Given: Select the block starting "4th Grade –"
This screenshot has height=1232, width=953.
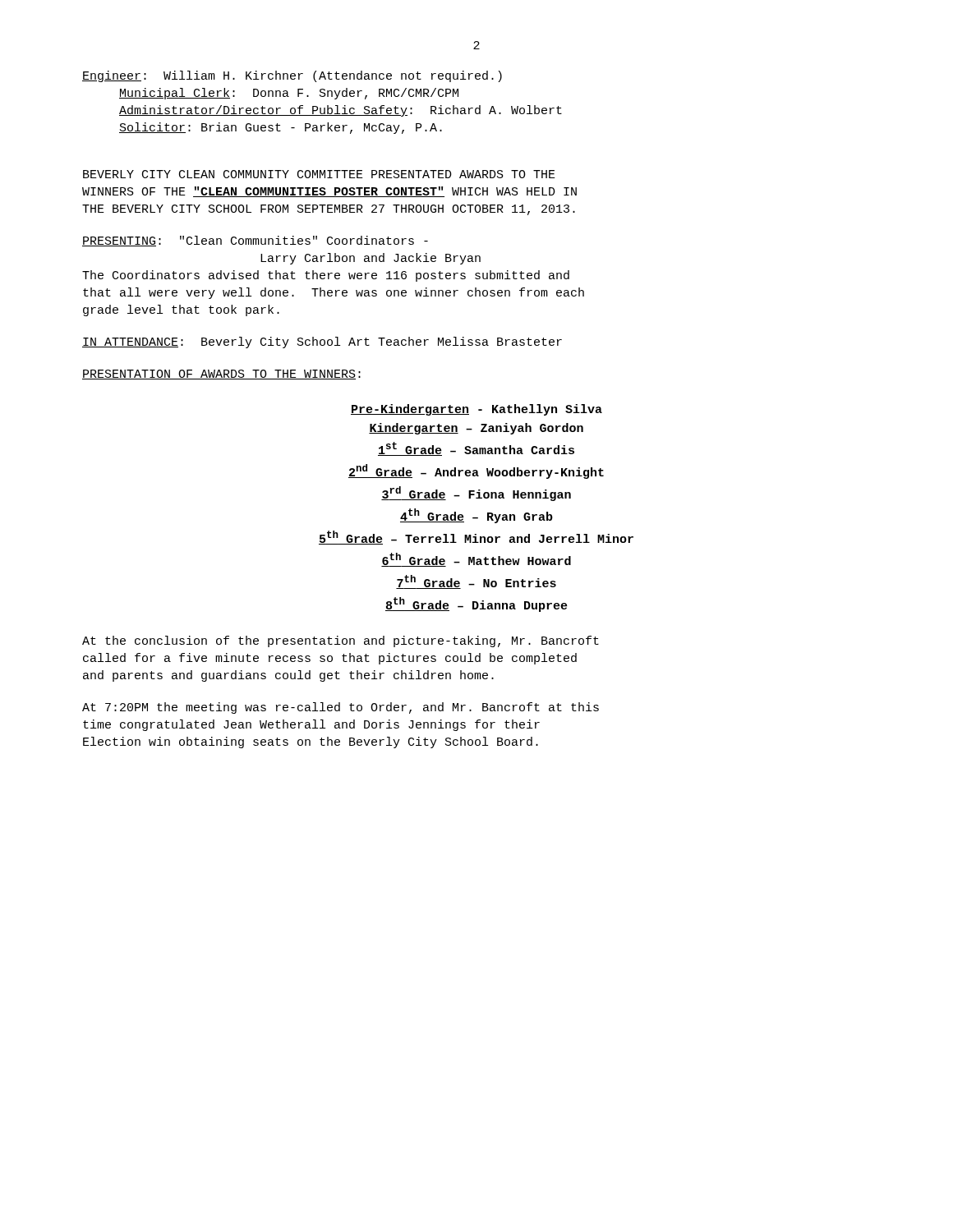Looking at the screenshot, I should click(x=476, y=516).
